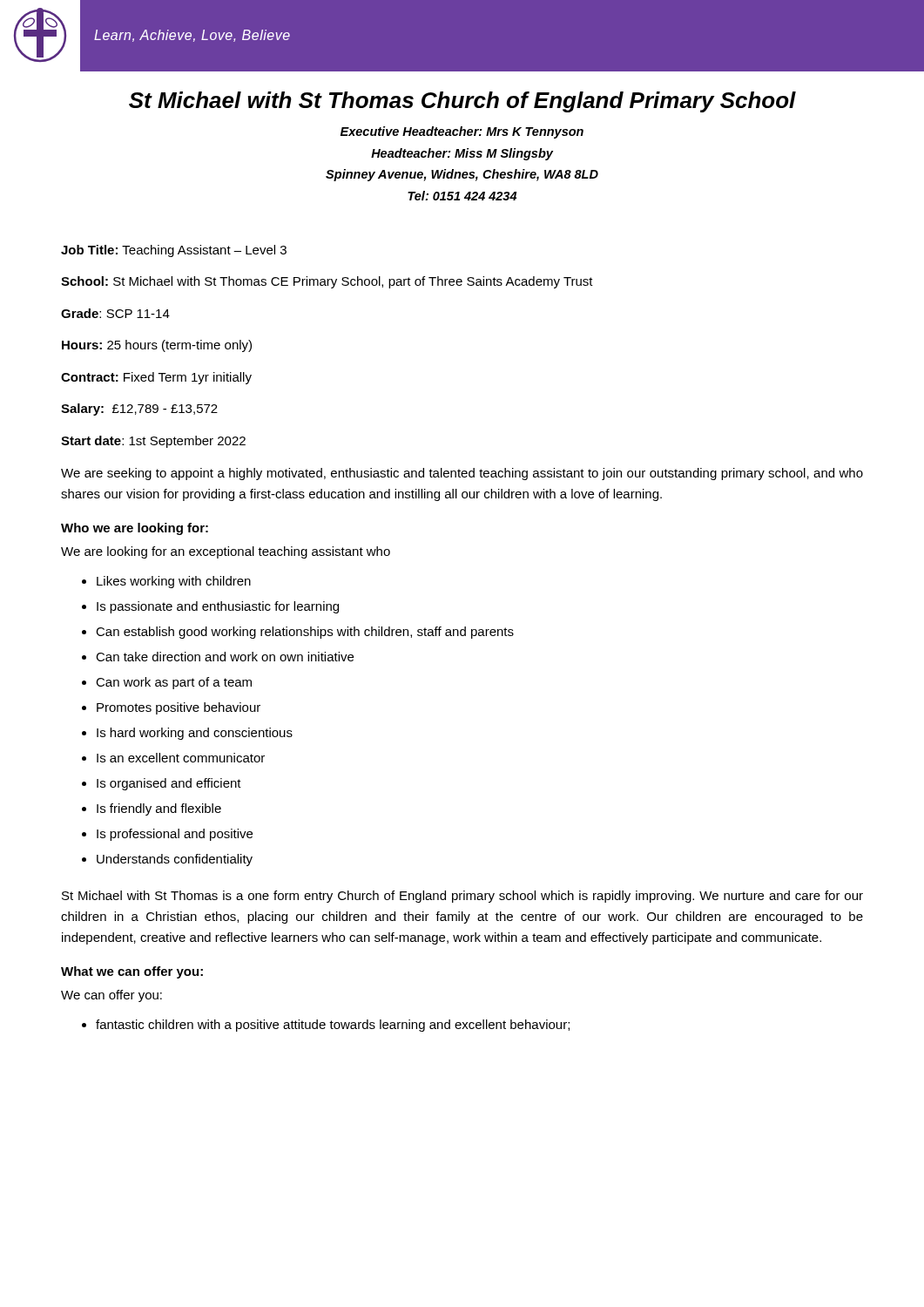Image resolution: width=924 pixels, height=1307 pixels.
Task: Locate the text block with the text "Hours: 25 hours"
Action: coord(157,345)
